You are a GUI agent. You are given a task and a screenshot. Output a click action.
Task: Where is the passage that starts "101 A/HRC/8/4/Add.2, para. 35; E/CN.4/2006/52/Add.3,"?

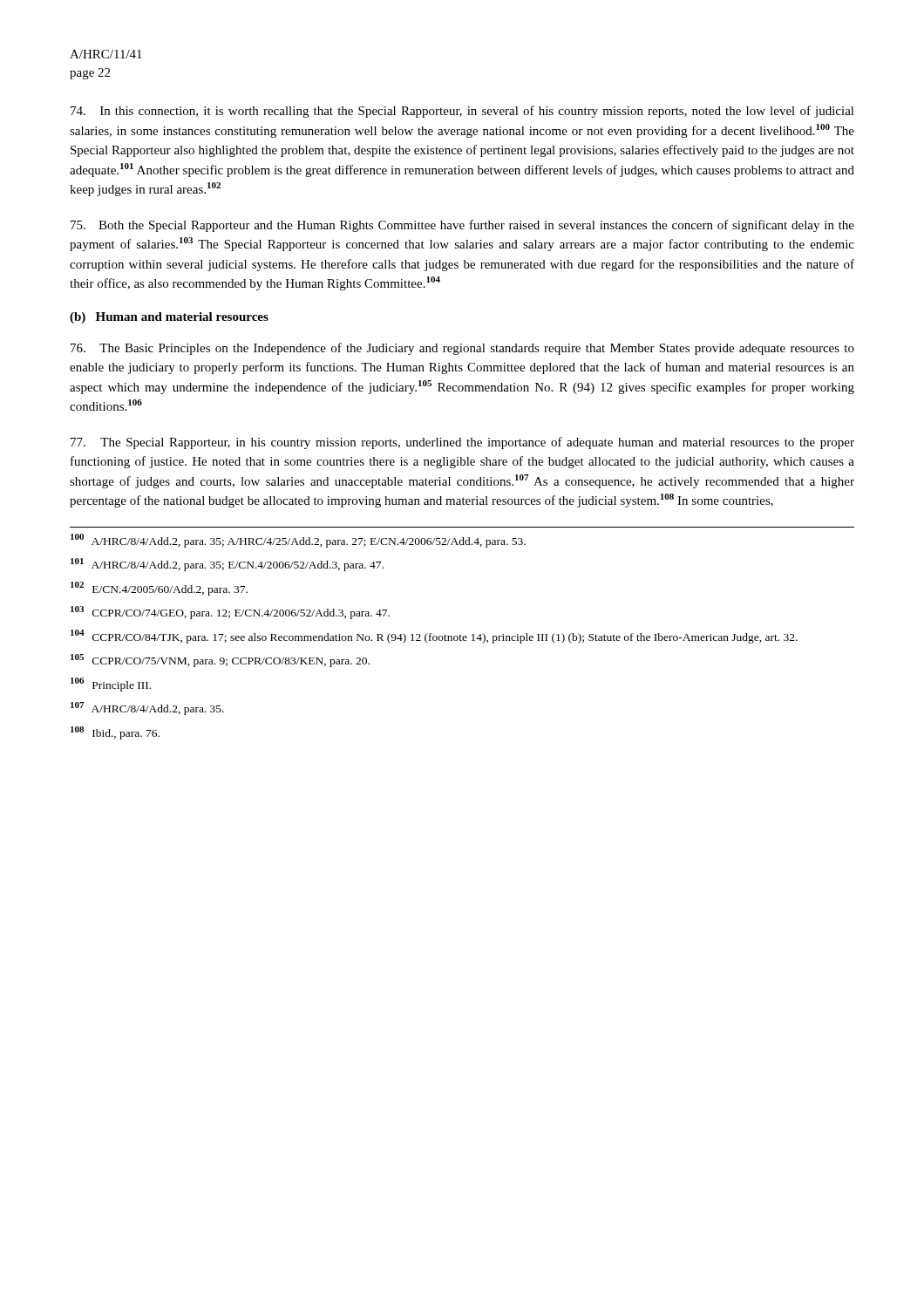tap(227, 564)
